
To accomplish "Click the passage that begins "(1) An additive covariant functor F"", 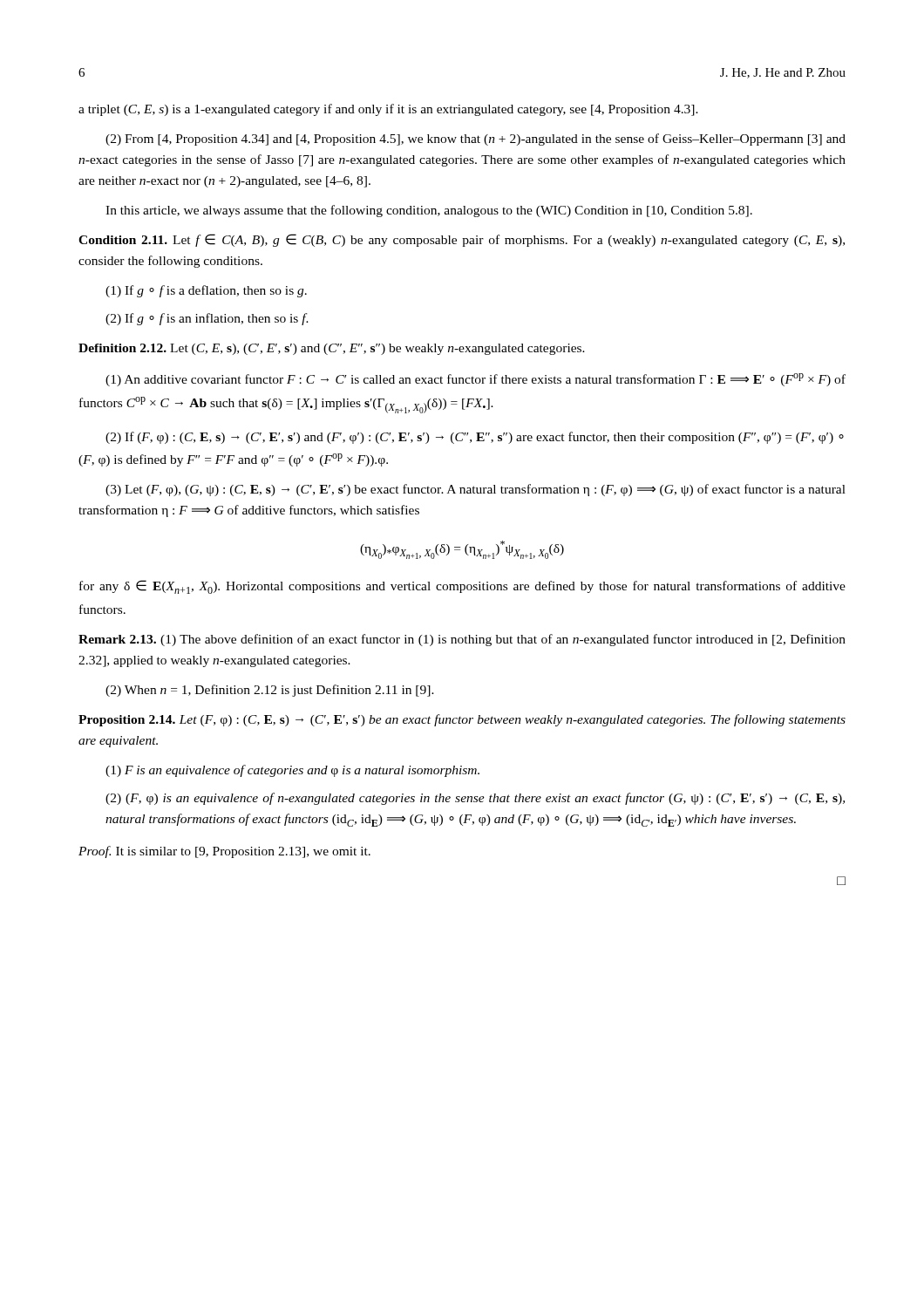I will (x=462, y=392).
